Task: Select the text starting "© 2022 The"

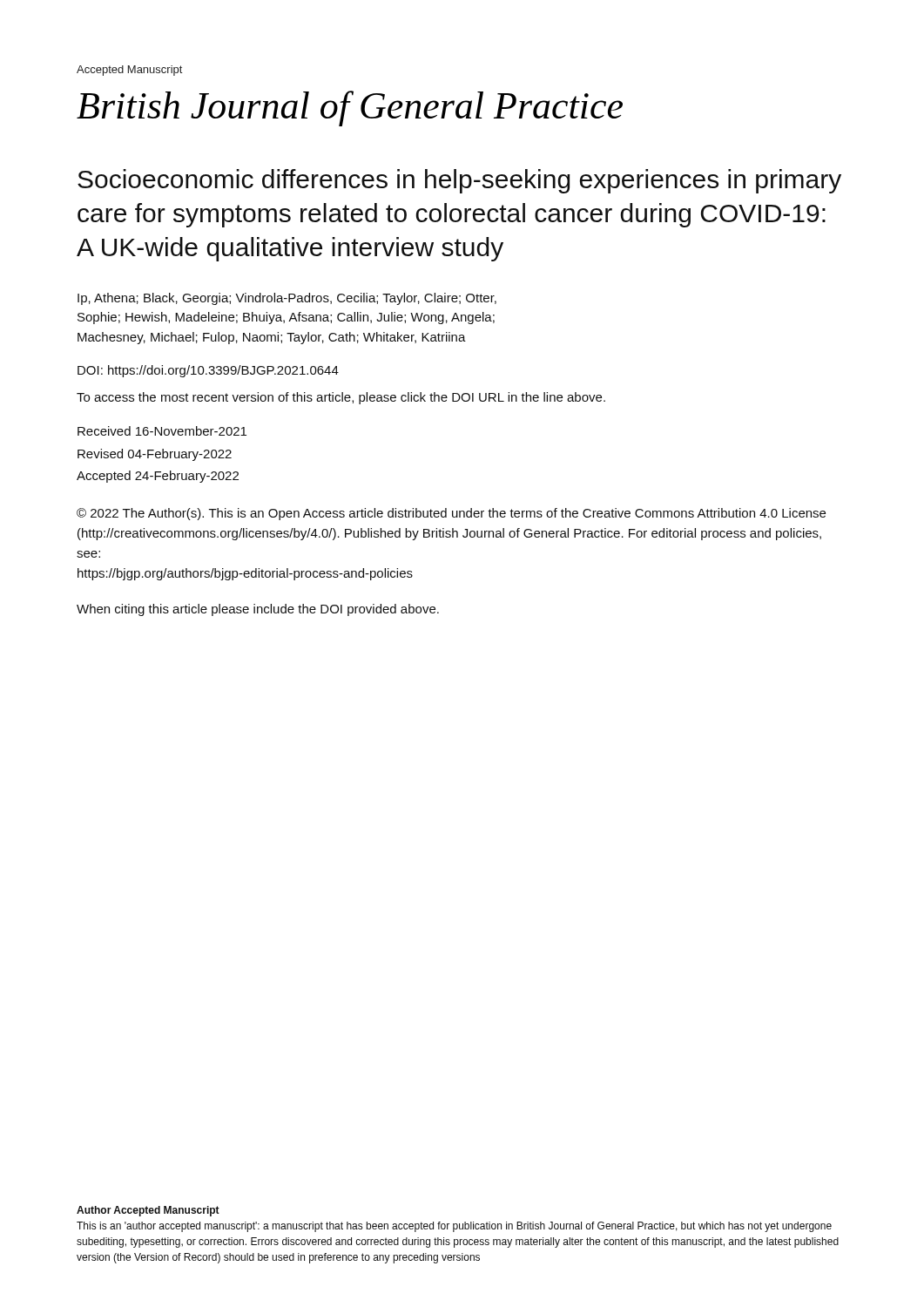Action: (452, 543)
